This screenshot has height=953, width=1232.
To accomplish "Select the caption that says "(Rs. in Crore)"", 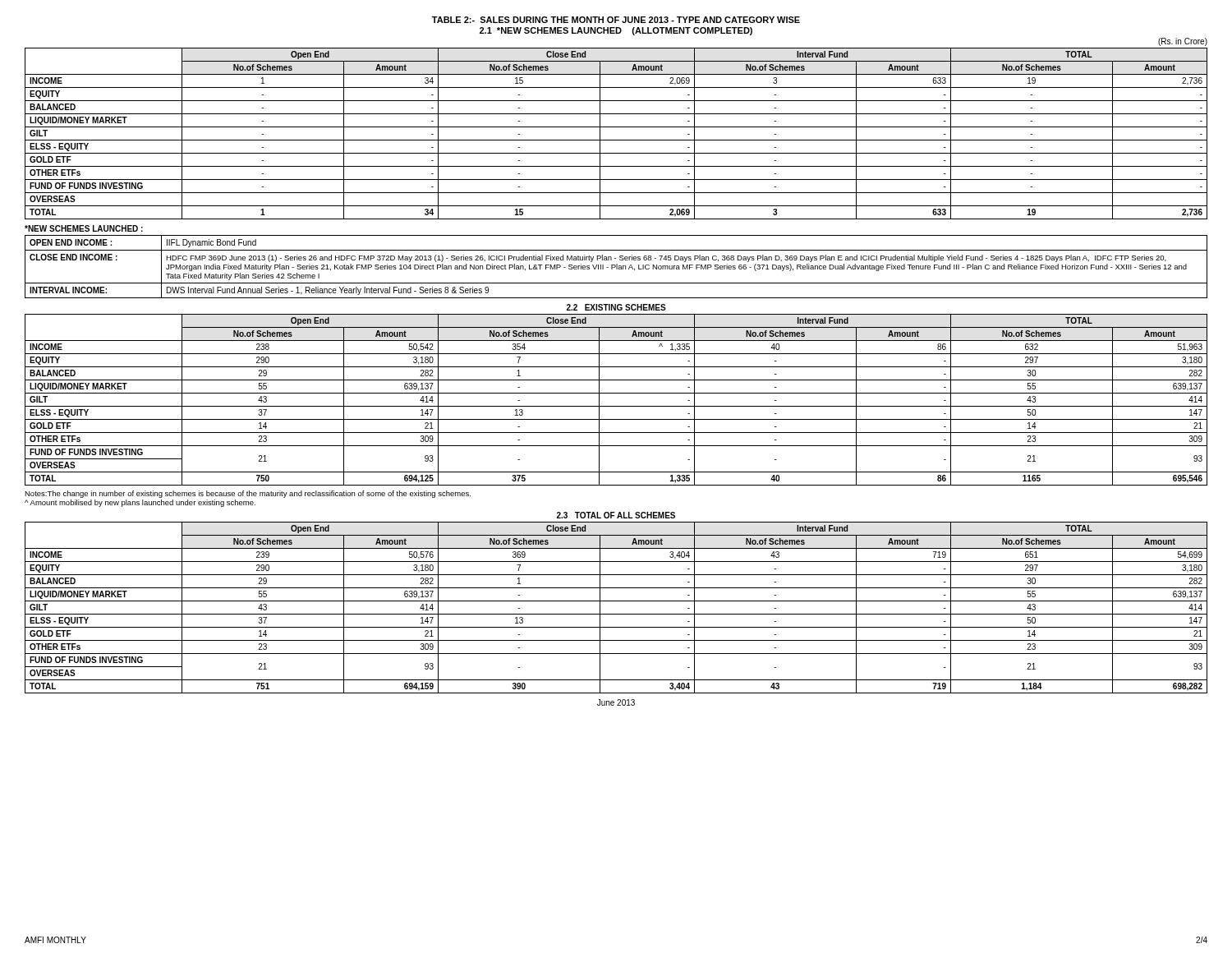I will click(1183, 42).
